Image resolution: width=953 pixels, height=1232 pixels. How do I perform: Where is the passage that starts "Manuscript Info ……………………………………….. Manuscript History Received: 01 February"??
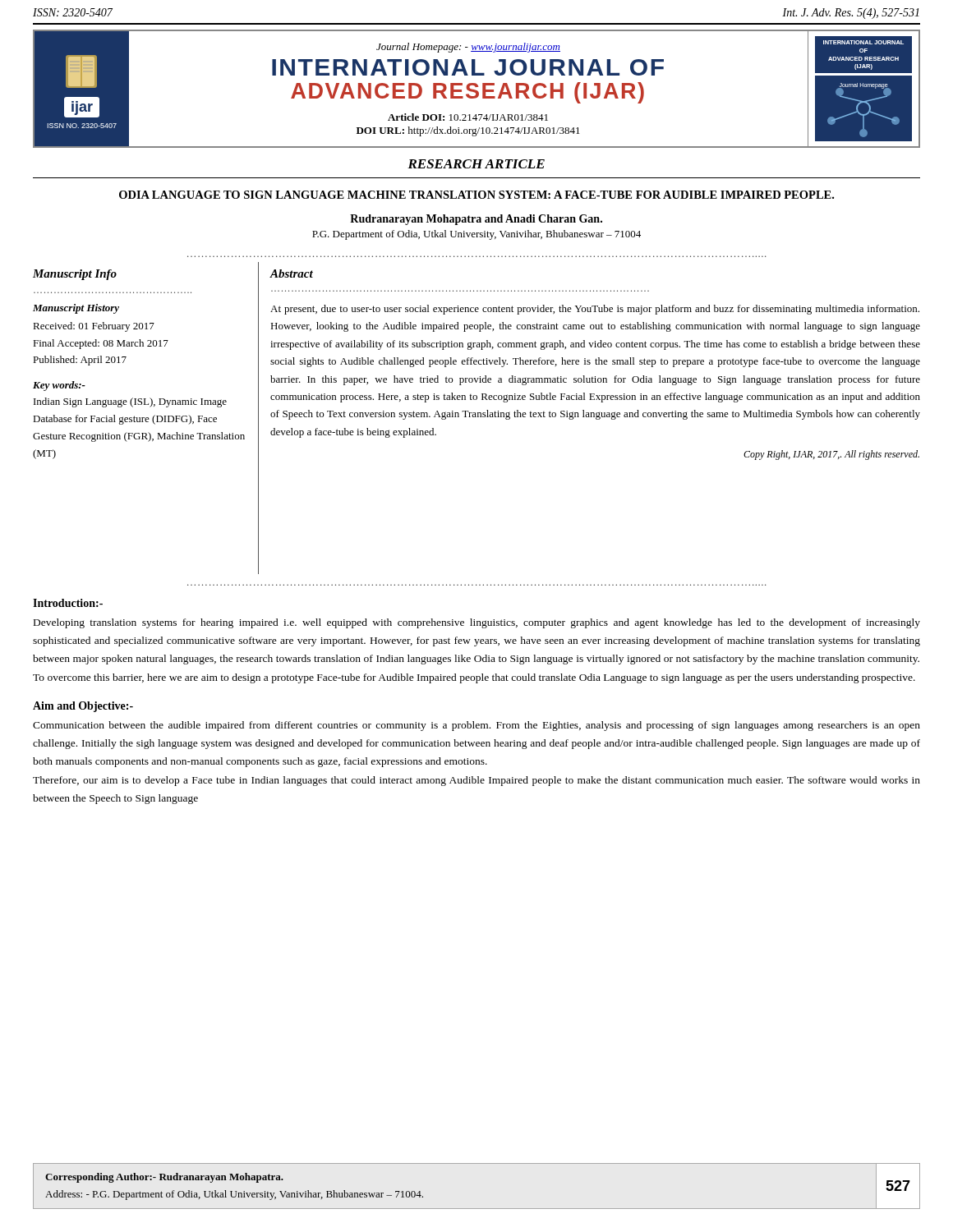pyautogui.click(x=75, y=275)
